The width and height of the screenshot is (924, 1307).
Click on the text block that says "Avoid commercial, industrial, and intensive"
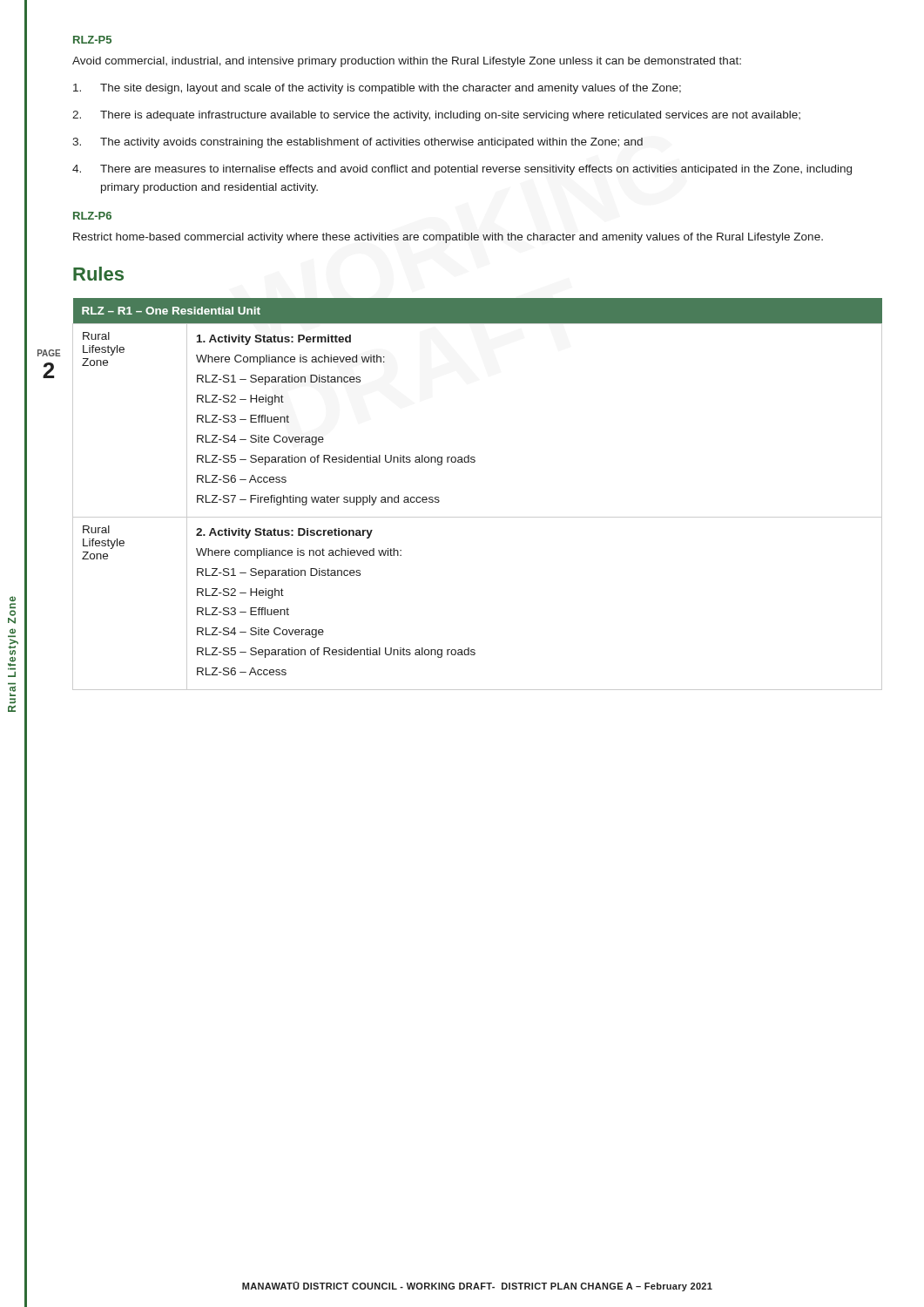(407, 61)
